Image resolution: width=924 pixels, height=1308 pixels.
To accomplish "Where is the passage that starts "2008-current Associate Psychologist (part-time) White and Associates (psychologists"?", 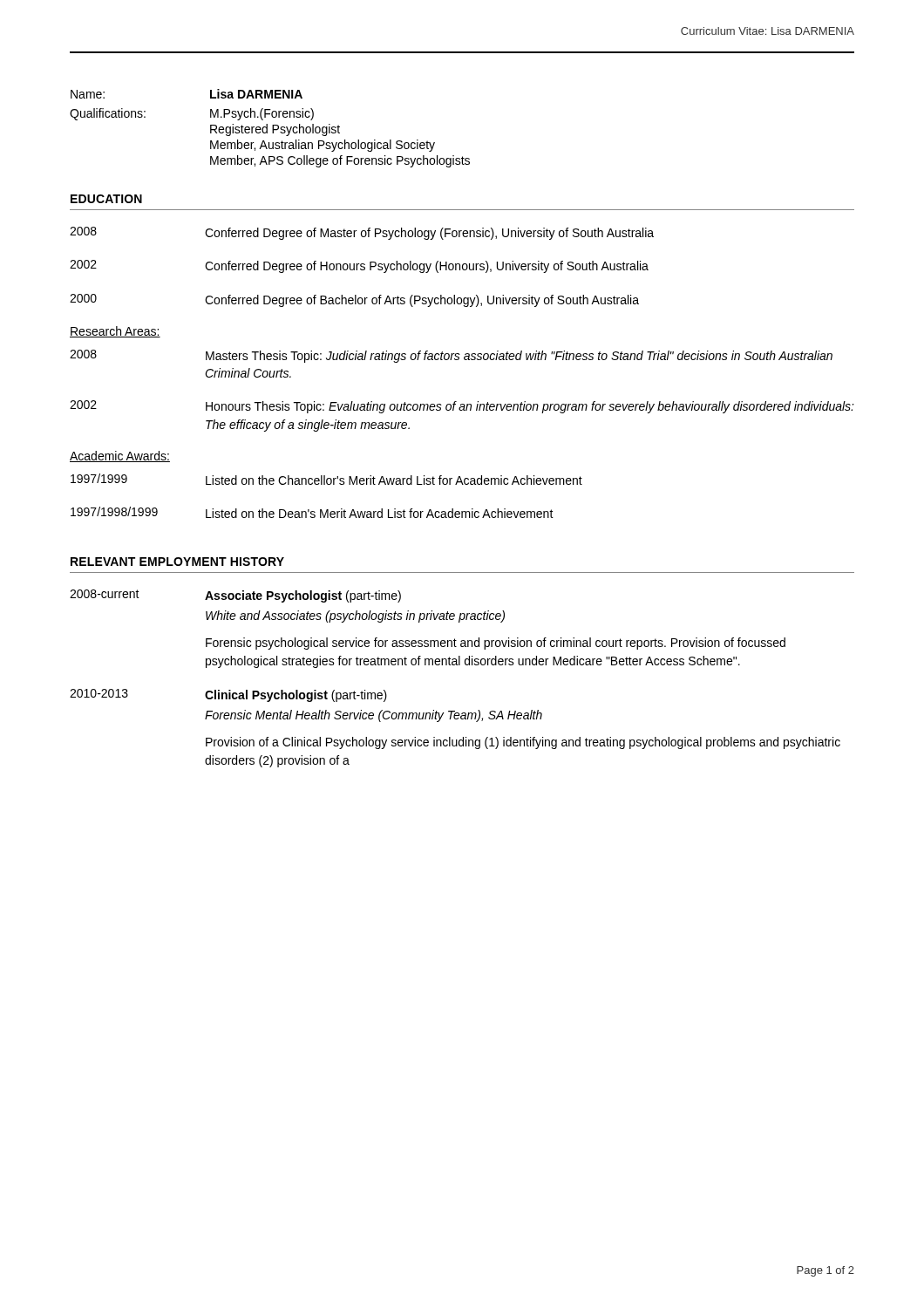I will 462,628.
